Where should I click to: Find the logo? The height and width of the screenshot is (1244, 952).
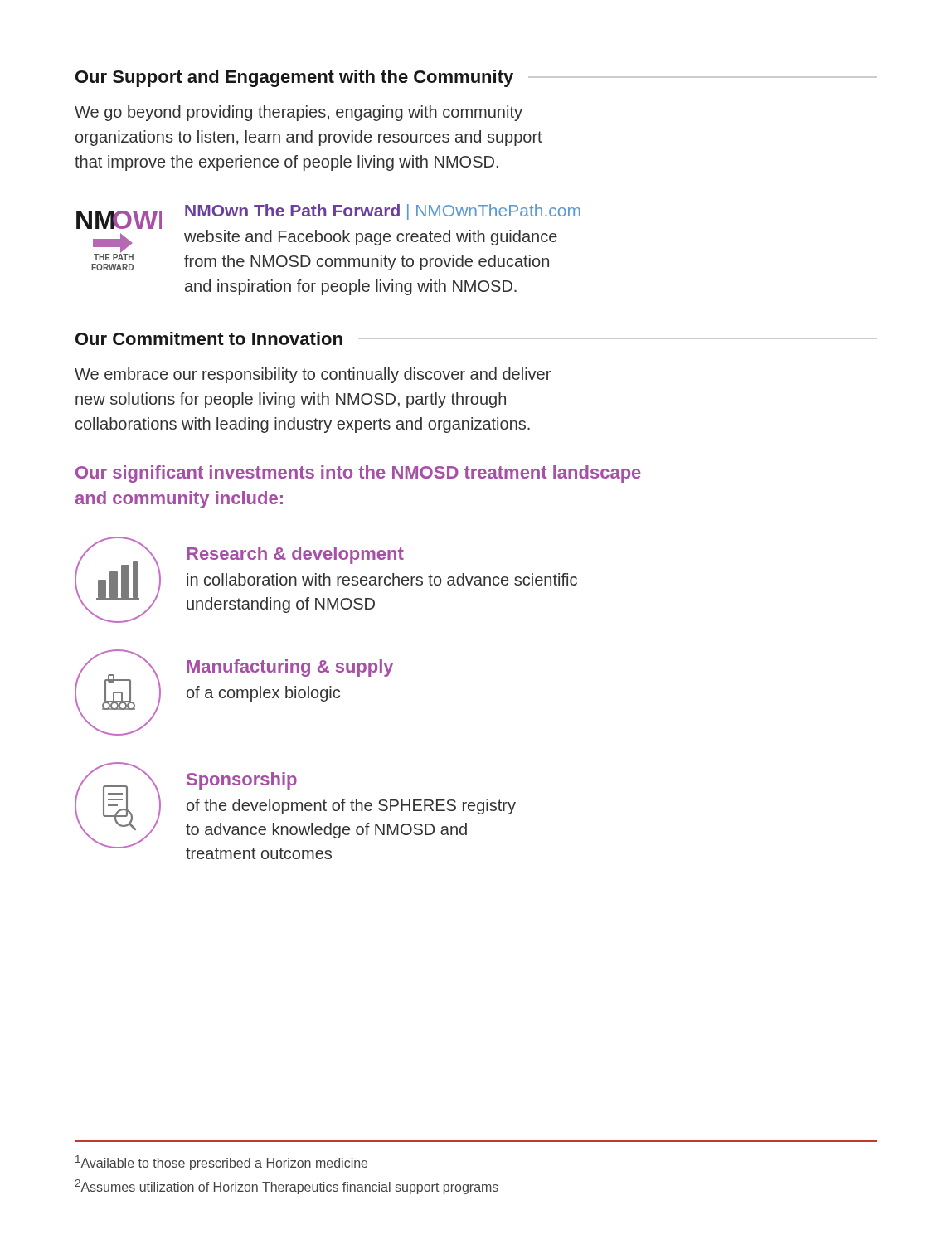tap(120, 235)
